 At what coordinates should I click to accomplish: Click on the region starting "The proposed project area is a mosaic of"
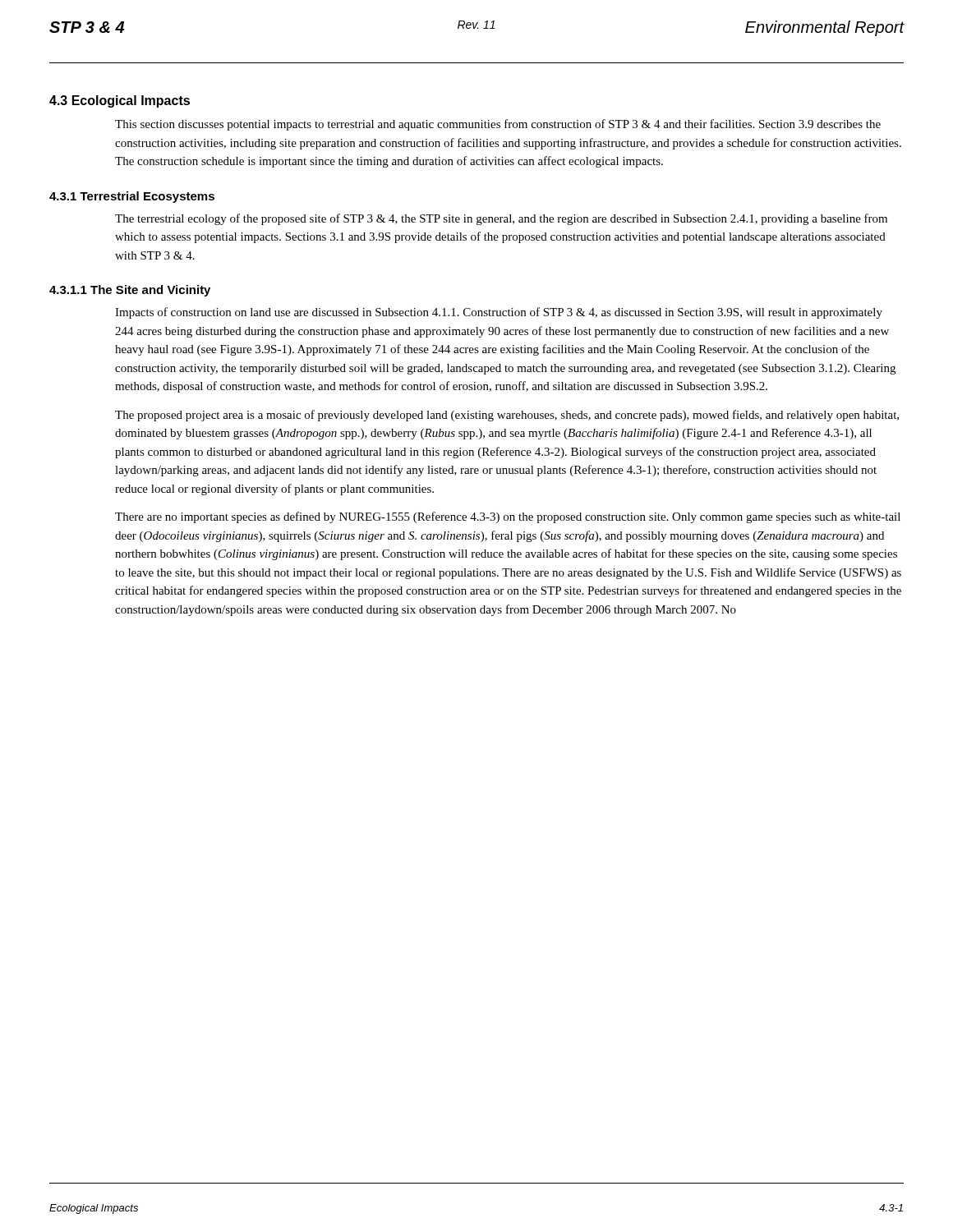pyautogui.click(x=507, y=451)
